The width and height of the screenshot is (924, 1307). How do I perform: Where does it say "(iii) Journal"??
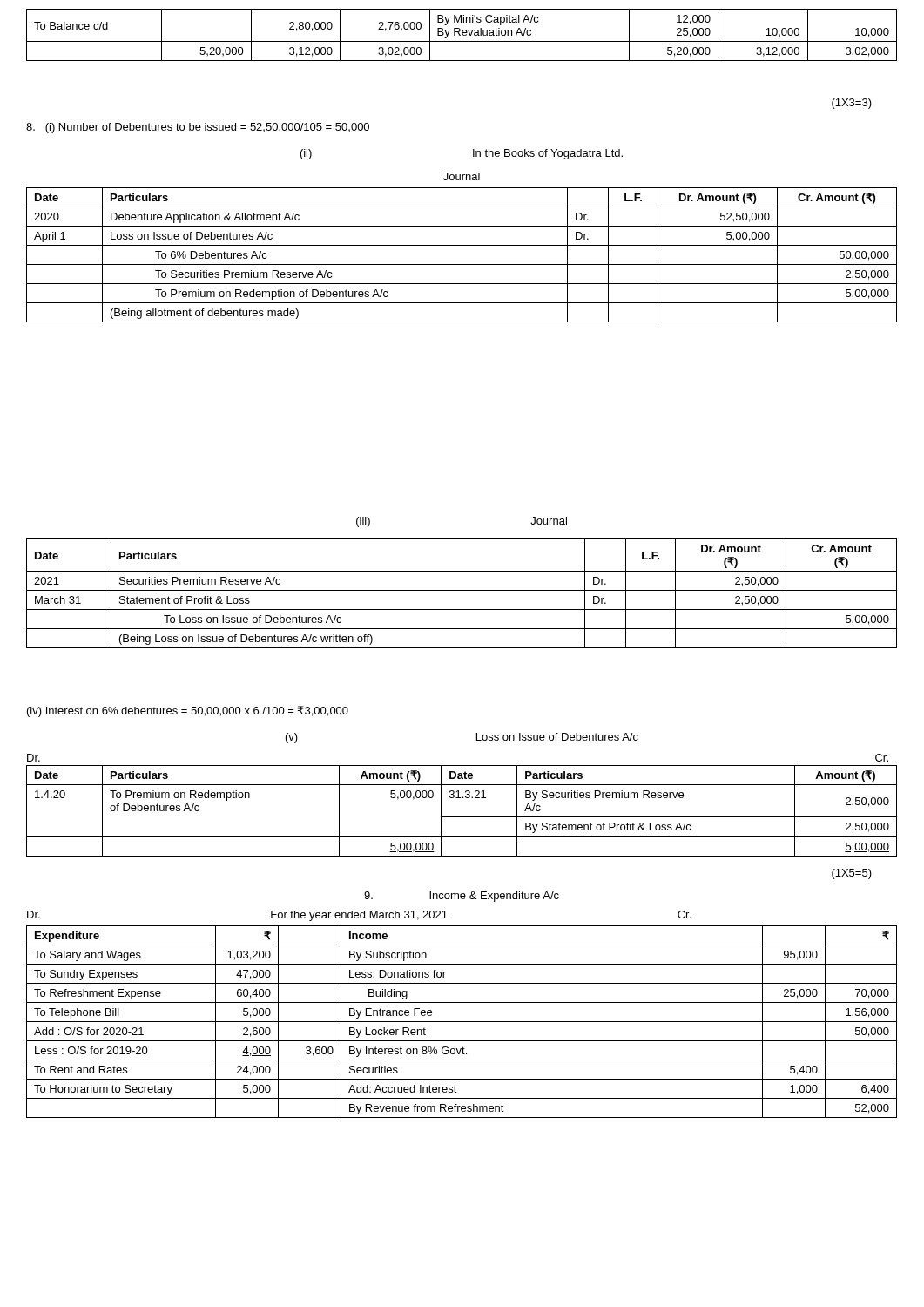(363, 521)
